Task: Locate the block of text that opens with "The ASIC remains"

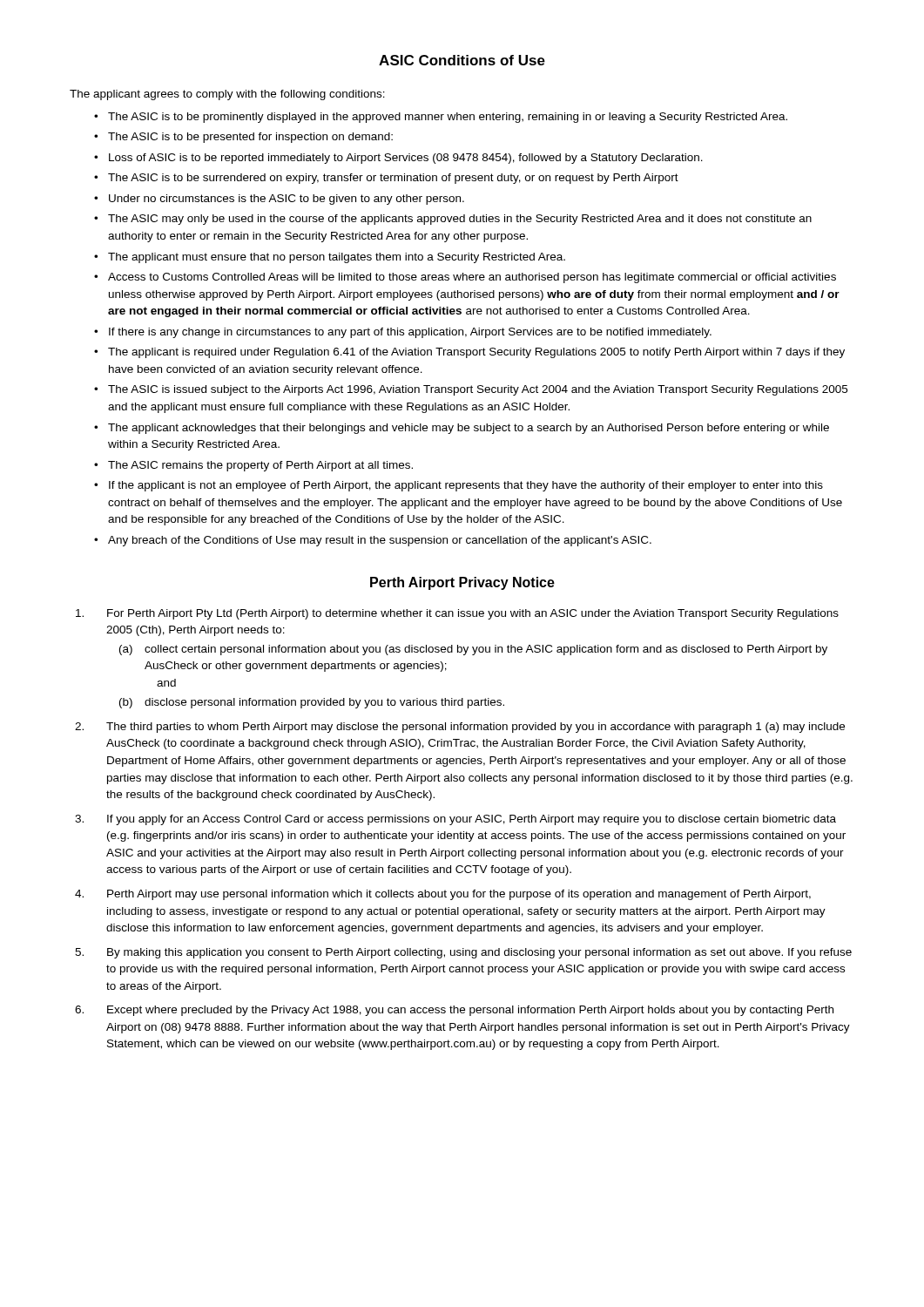Action: (261, 465)
